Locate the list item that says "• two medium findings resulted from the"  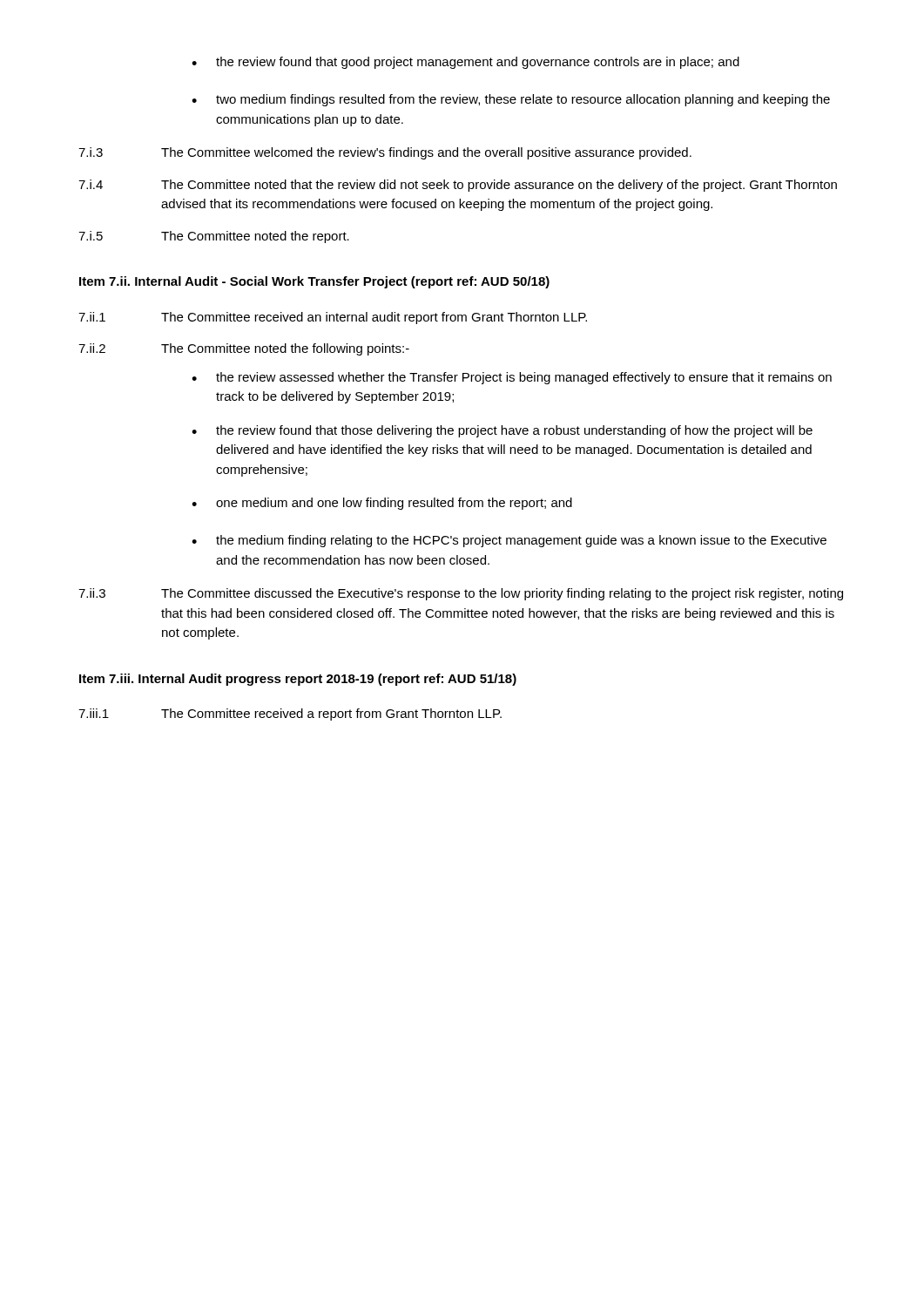click(x=519, y=109)
